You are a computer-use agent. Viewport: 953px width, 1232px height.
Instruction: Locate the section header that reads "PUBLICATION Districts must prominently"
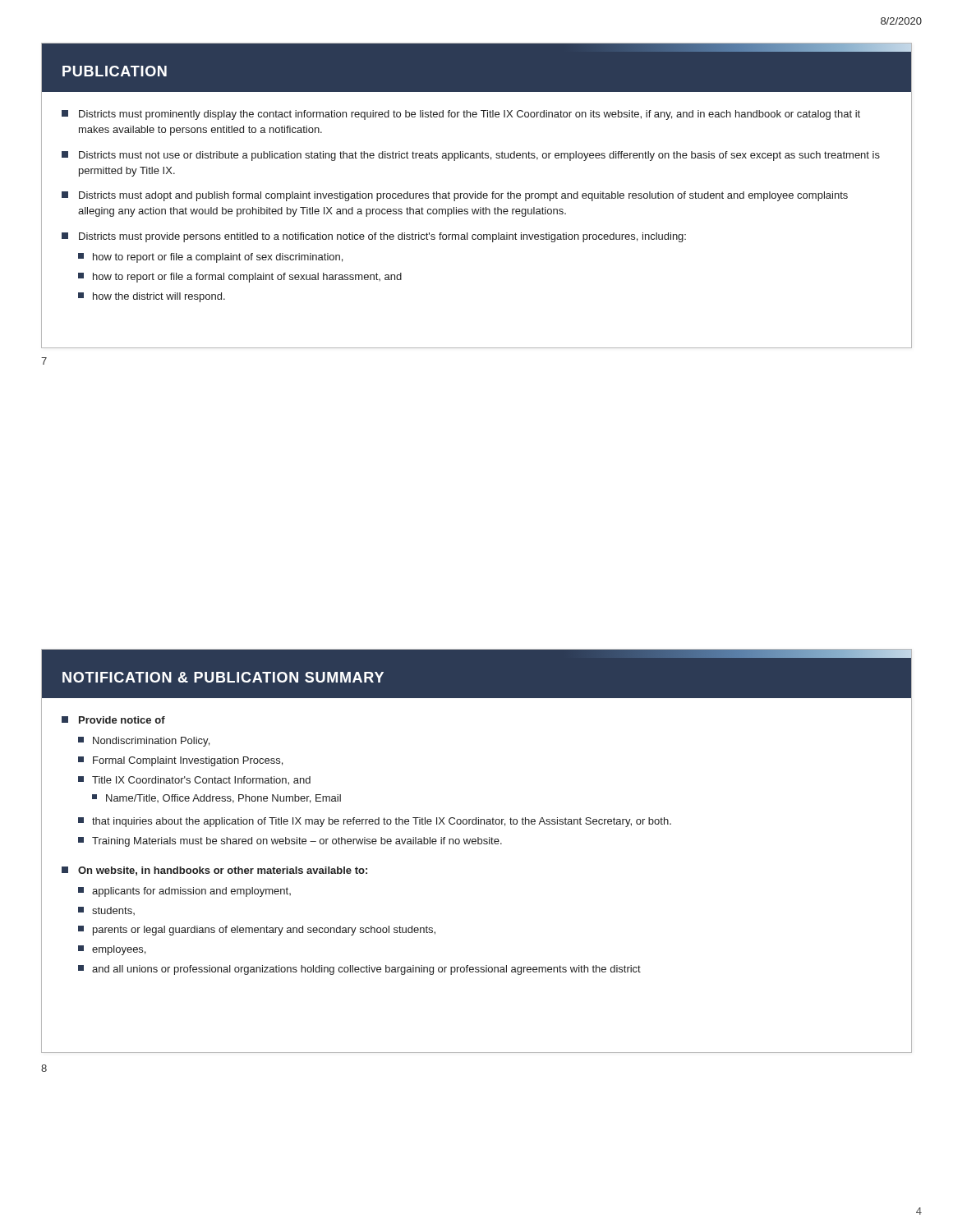(476, 190)
